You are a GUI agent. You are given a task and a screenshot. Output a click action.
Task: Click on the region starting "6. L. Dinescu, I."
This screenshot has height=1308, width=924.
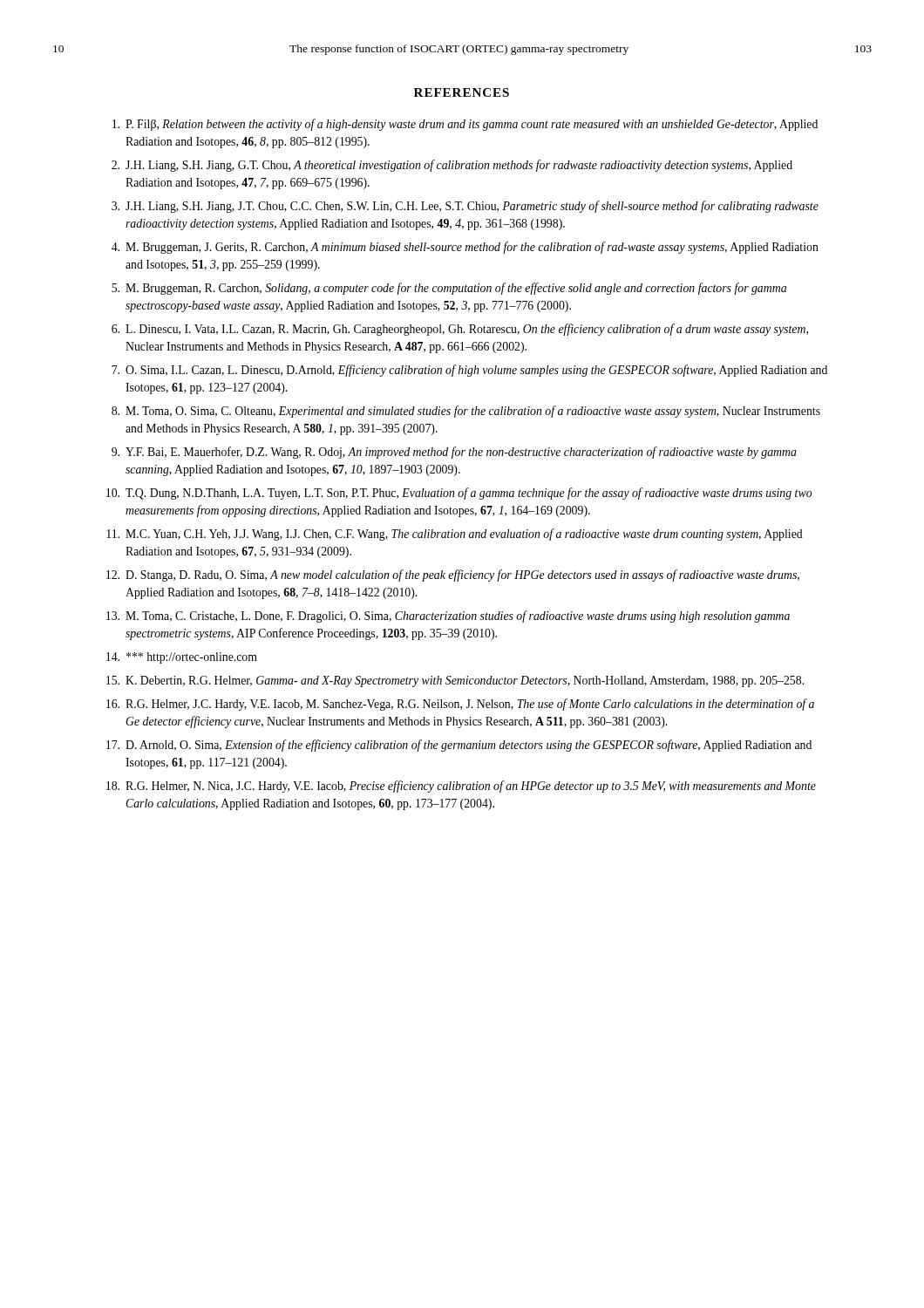coord(462,338)
